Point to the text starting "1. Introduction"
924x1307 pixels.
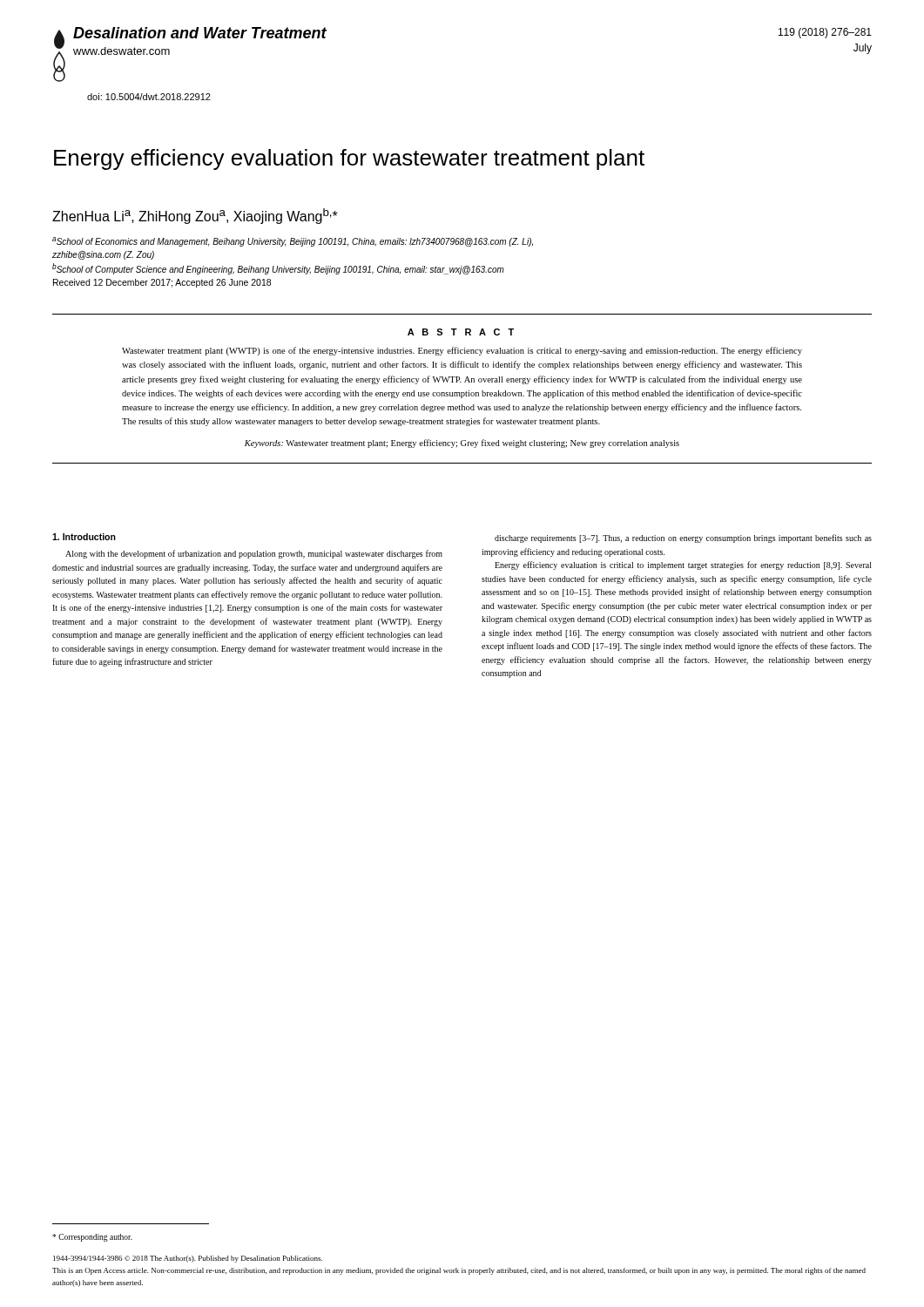click(x=84, y=537)
